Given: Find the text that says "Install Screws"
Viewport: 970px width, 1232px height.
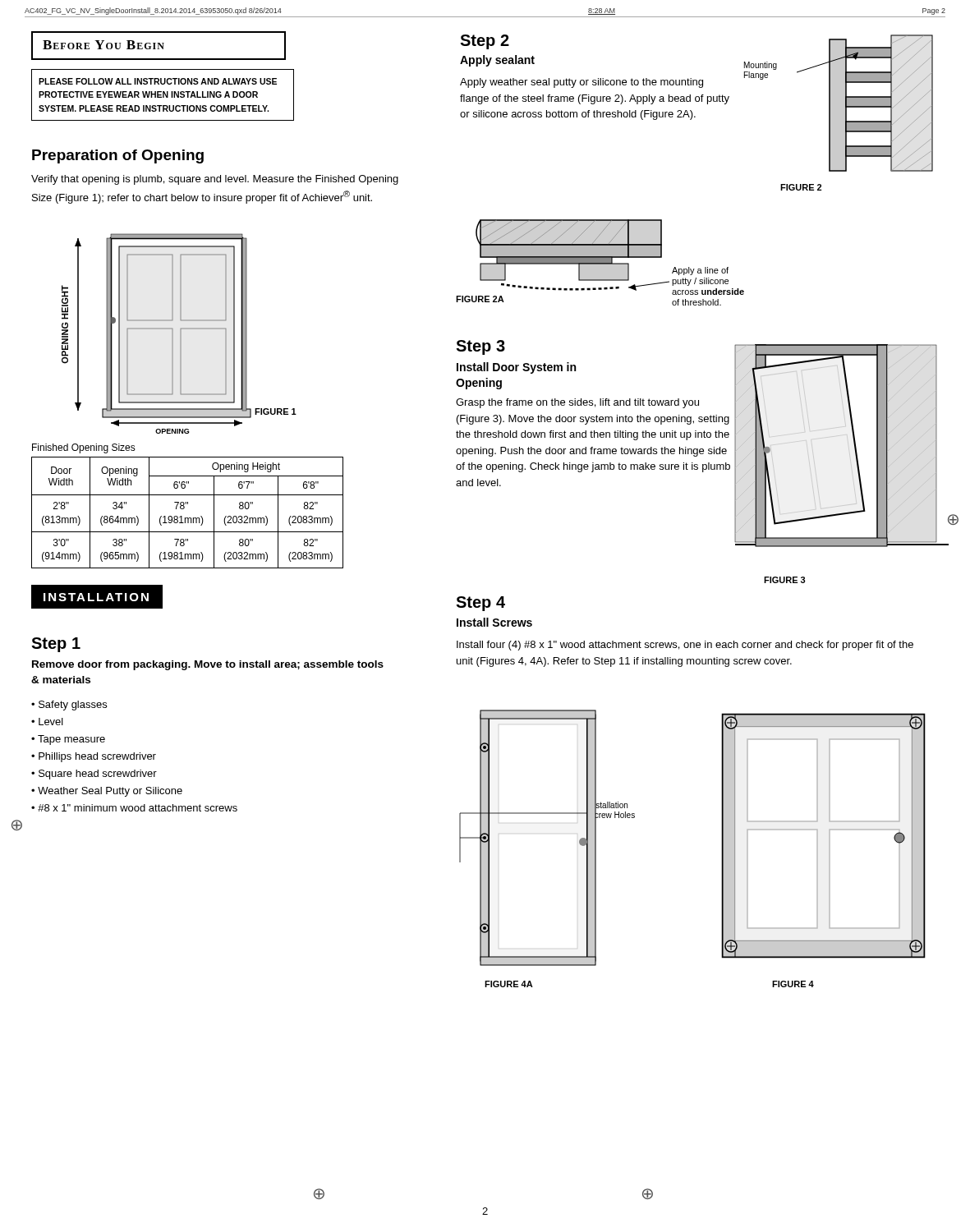Looking at the screenshot, I should click(494, 623).
